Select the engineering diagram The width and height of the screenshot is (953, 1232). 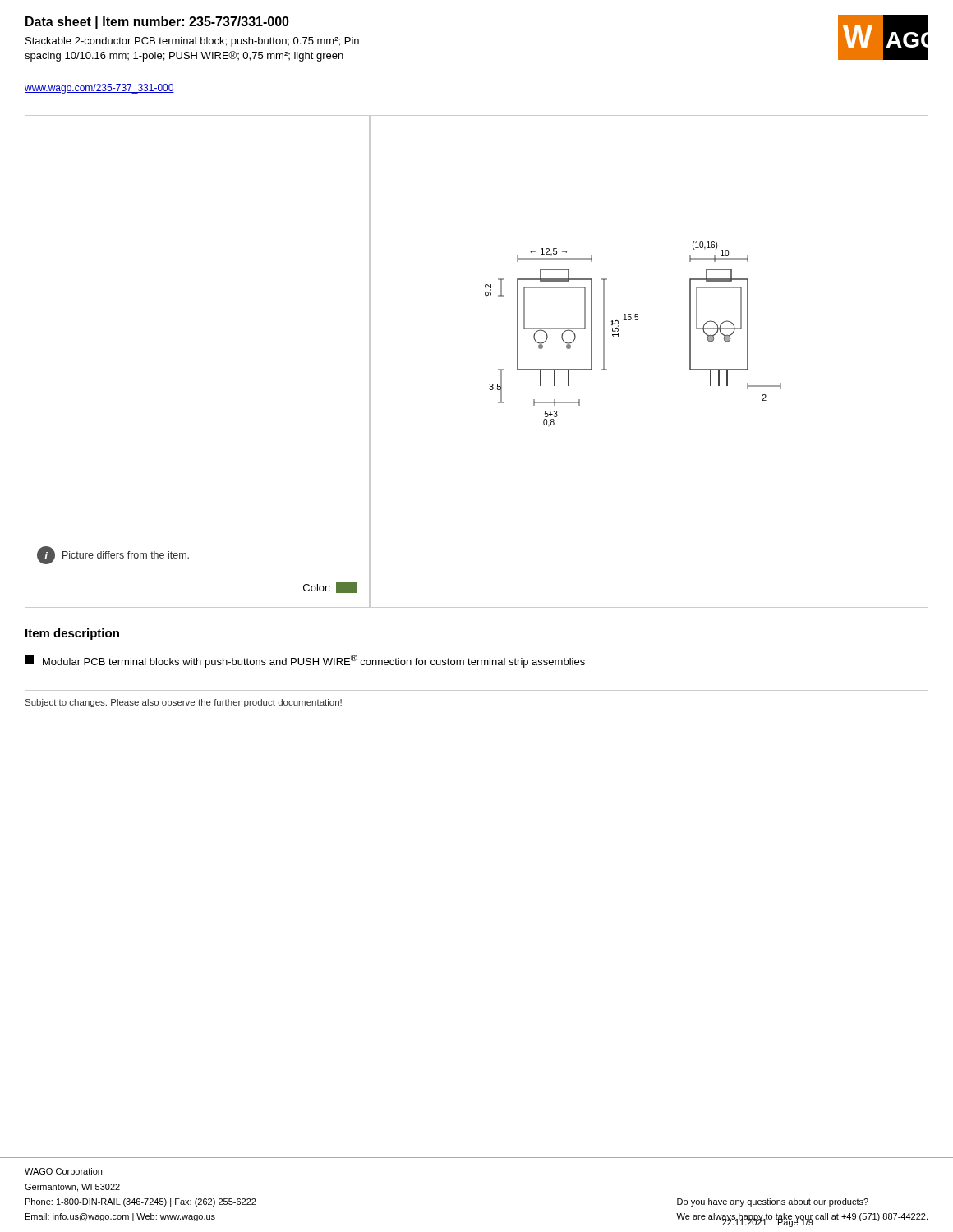649,361
